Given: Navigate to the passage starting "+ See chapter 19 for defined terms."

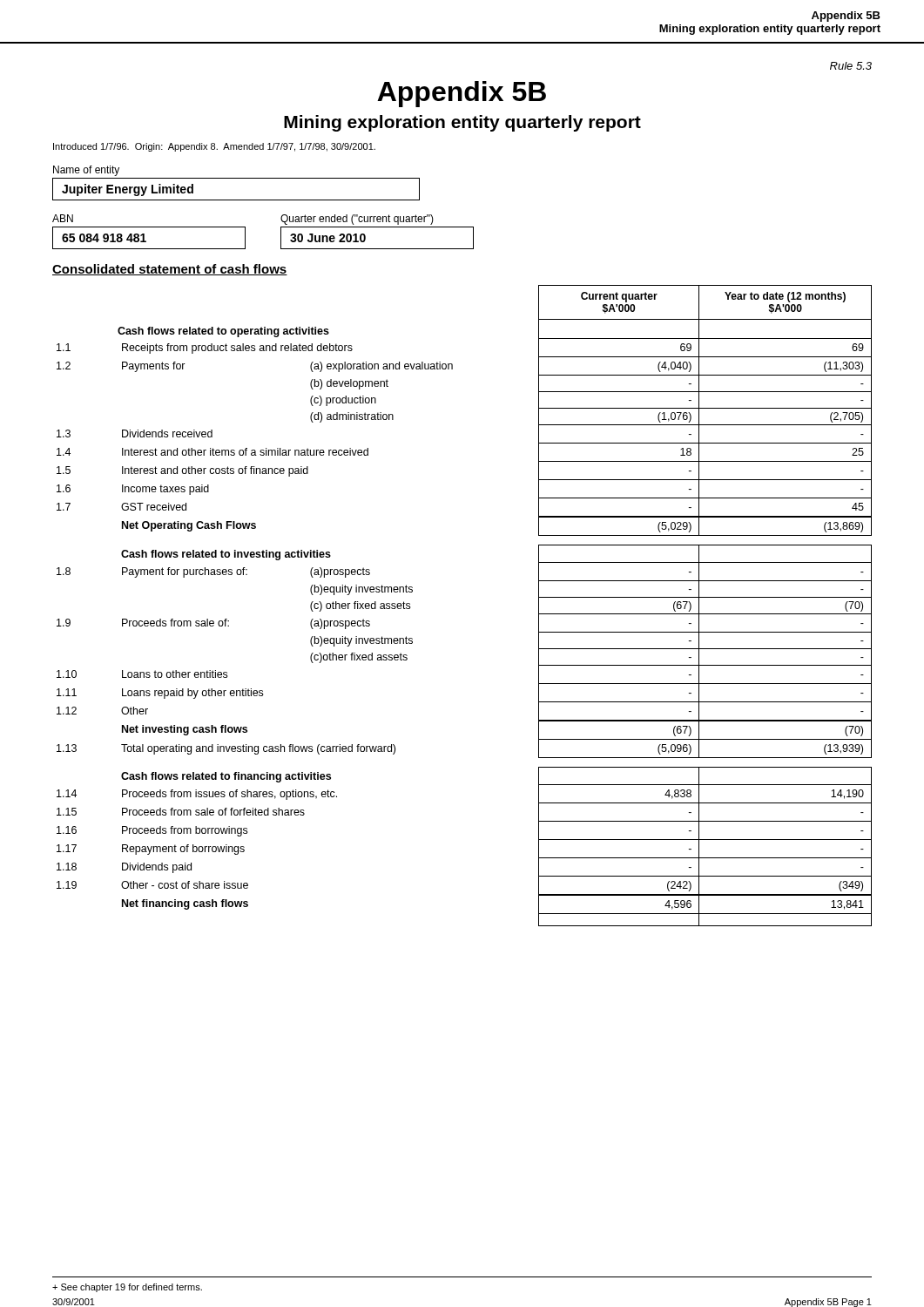Looking at the screenshot, I should tap(128, 1287).
